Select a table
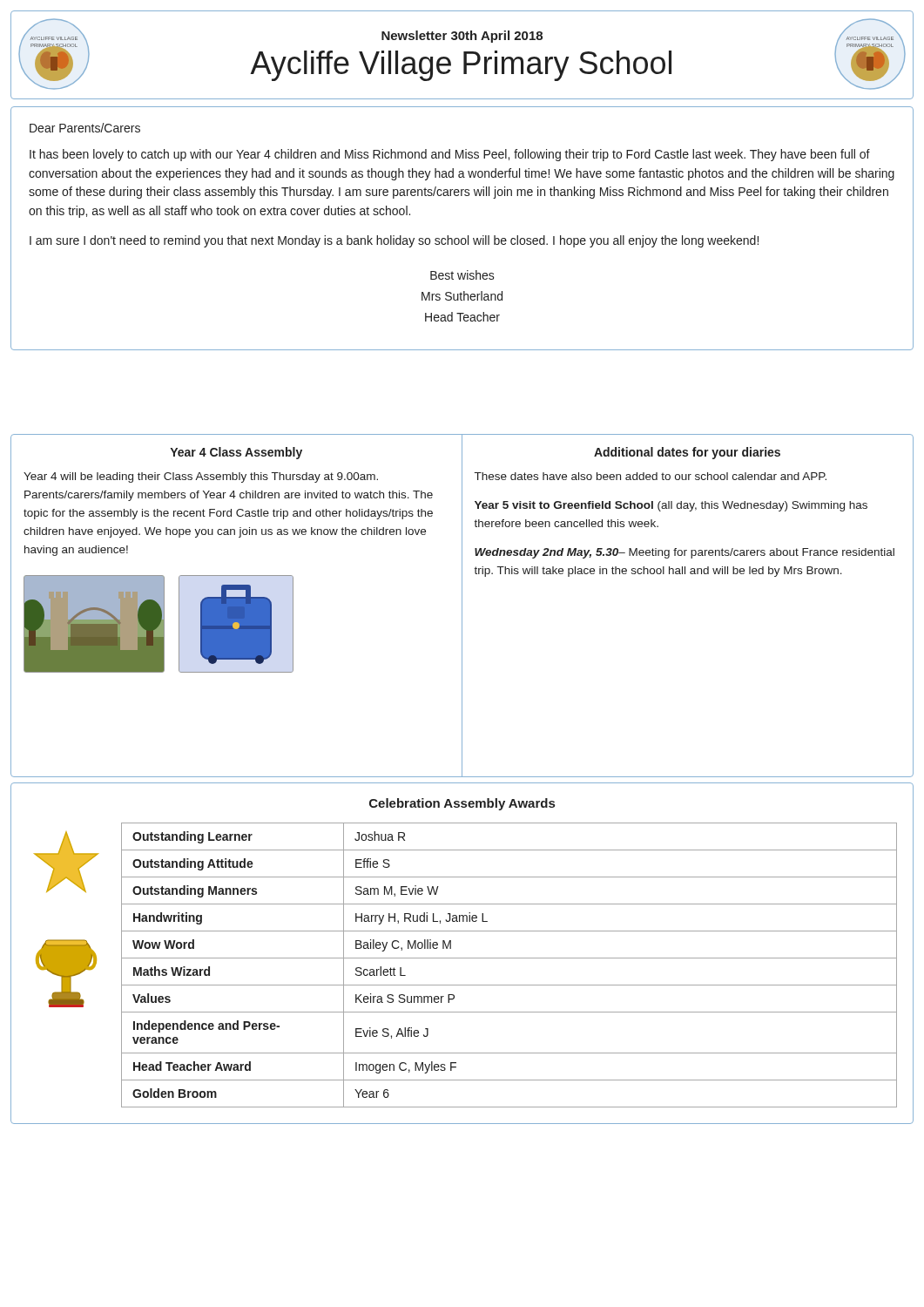Image resolution: width=924 pixels, height=1307 pixels. [x=509, y=965]
